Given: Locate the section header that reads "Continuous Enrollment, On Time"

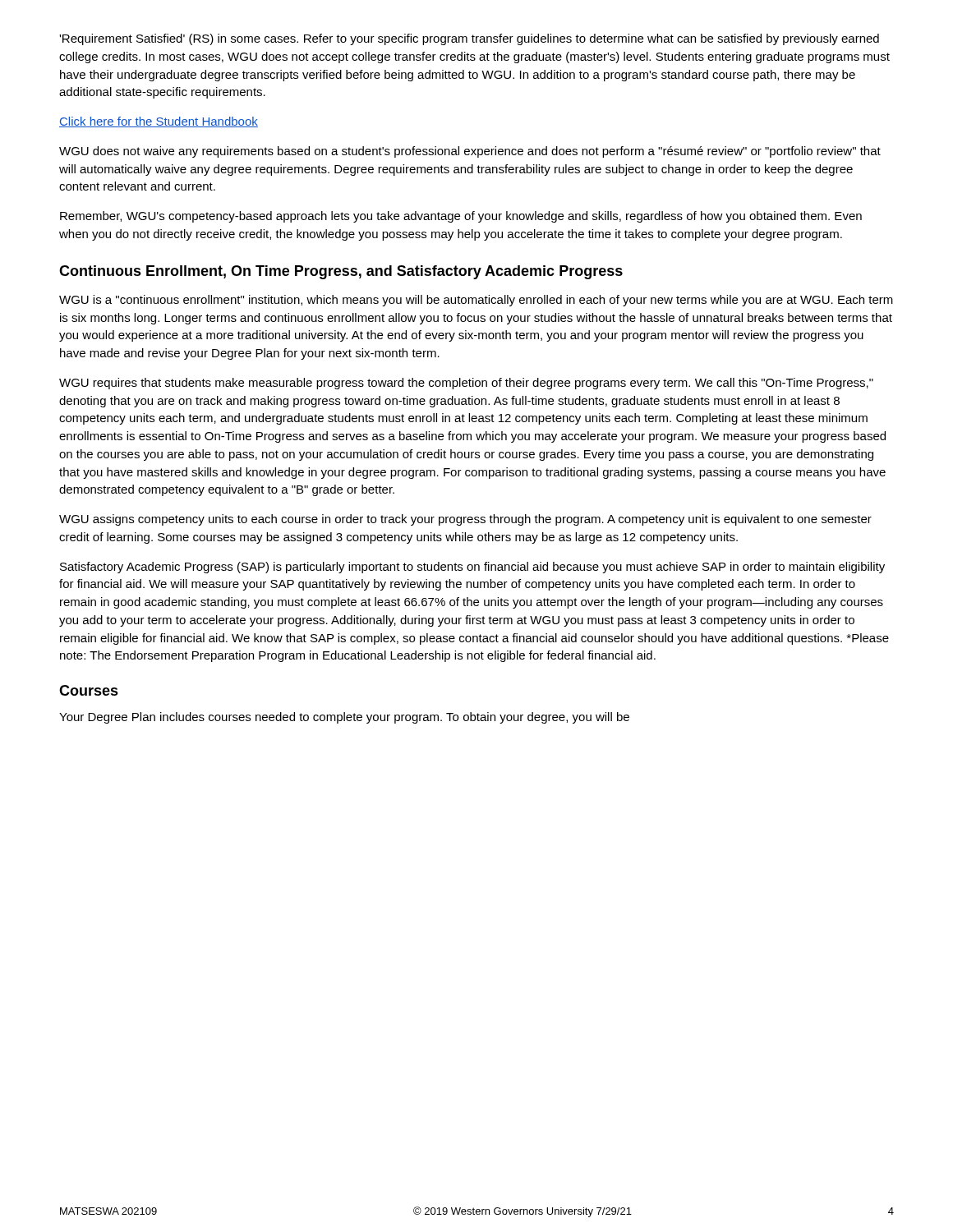Looking at the screenshot, I should coord(341,271).
